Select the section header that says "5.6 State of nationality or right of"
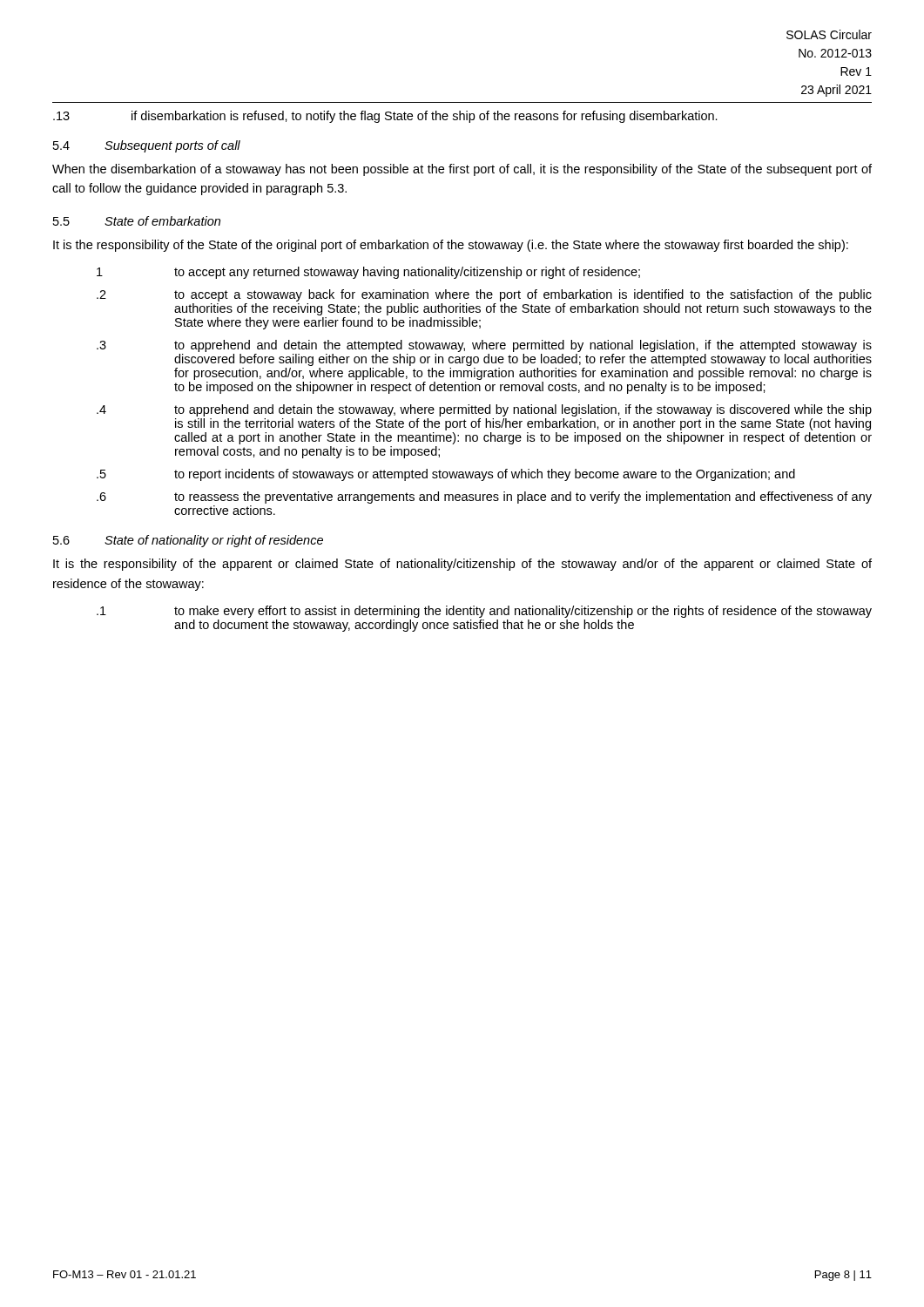924x1307 pixels. (188, 541)
